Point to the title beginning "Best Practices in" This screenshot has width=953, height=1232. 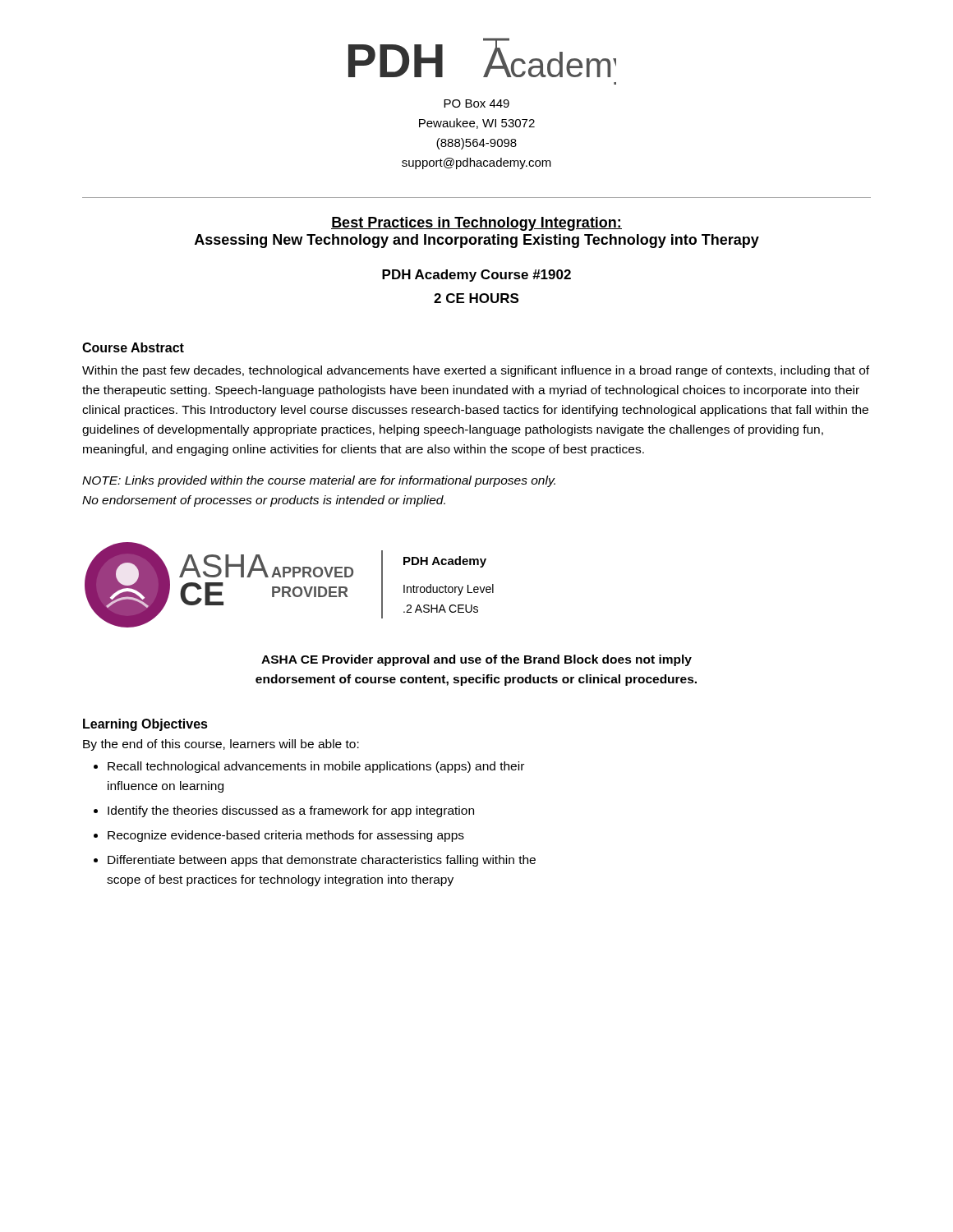[x=476, y=232]
